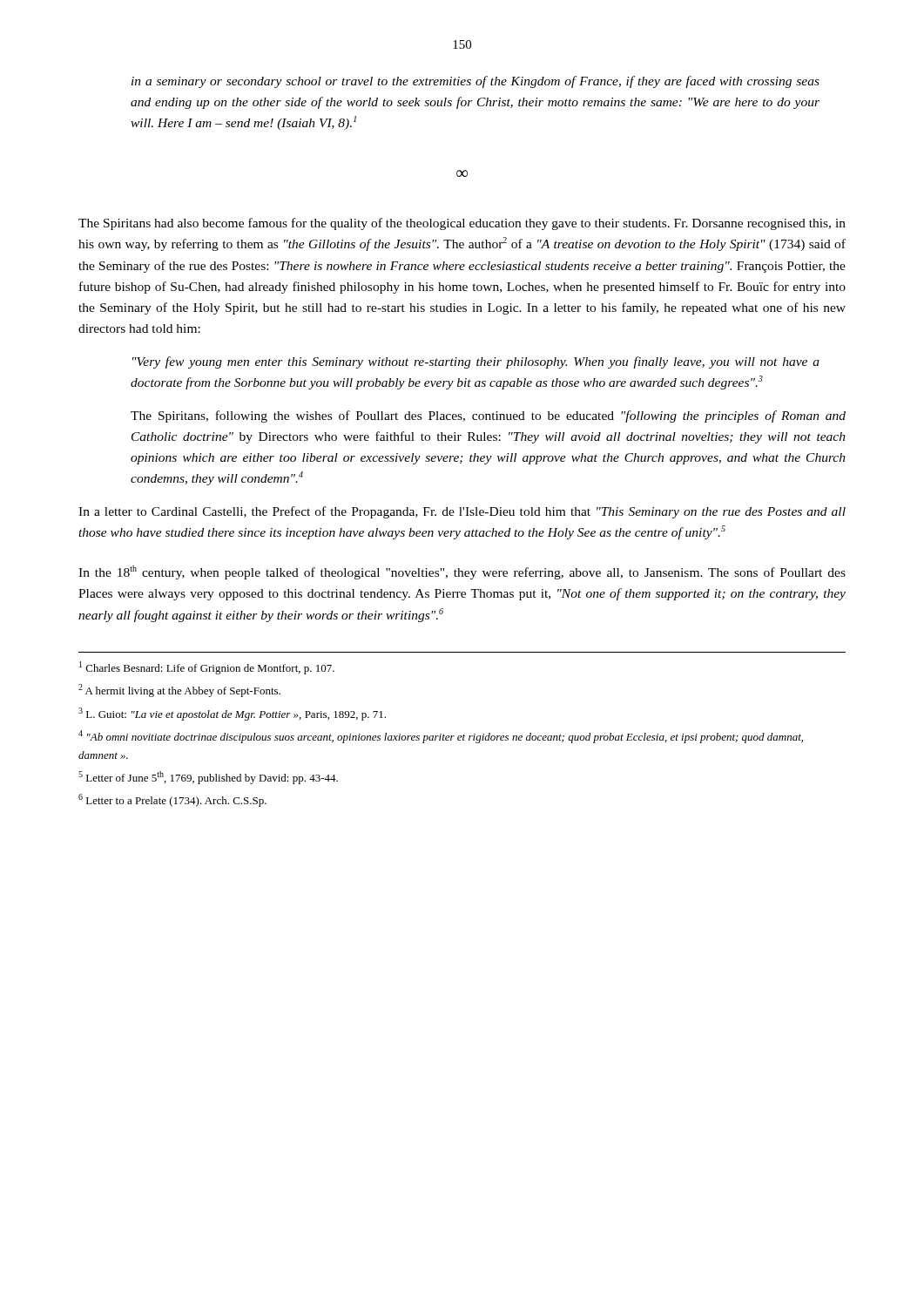This screenshot has height=1307, width=924.
Task: Point to the region starting "The Spiritans had also"
Action: (462, 275)
